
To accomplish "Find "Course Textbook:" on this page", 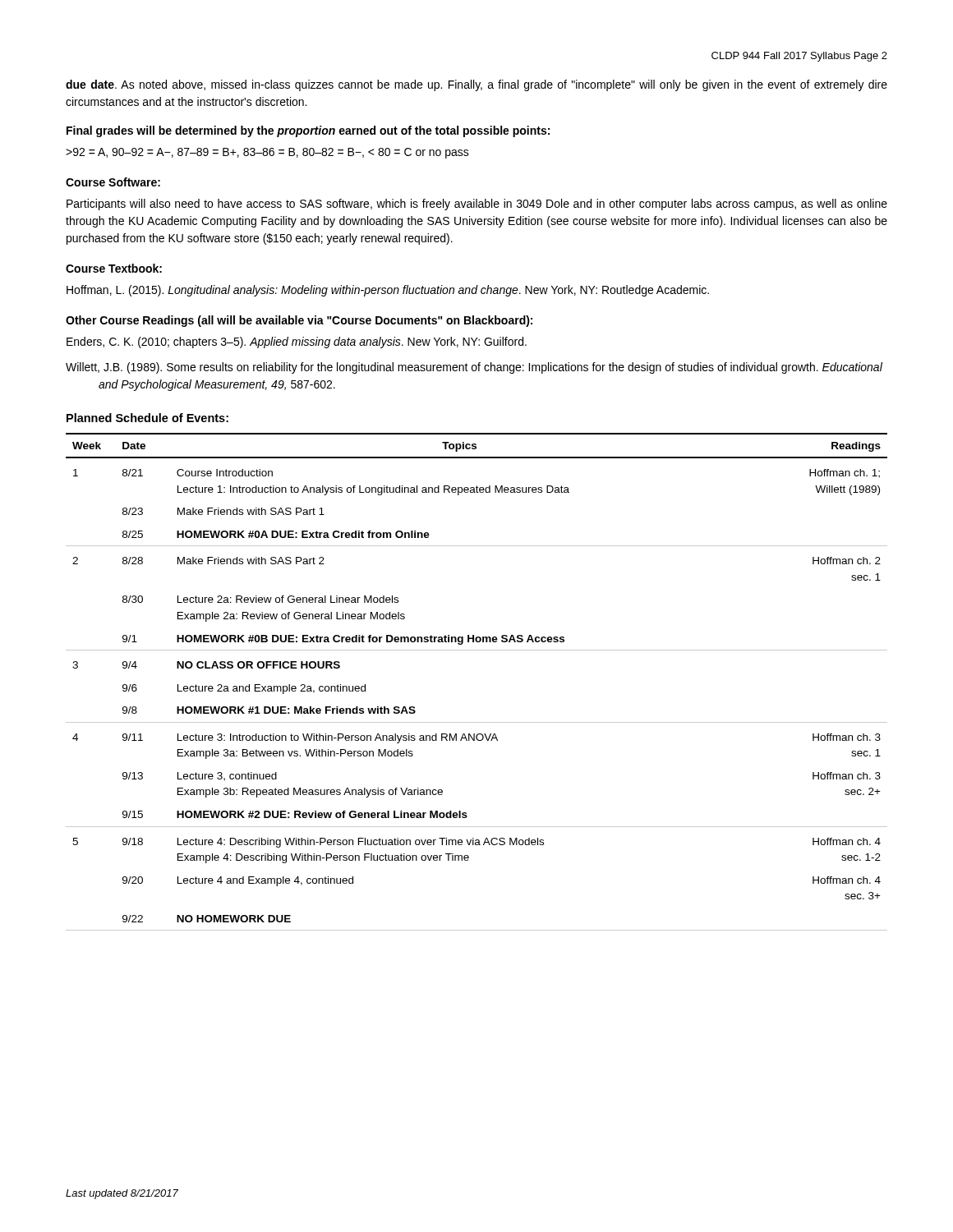I will pos(114,269).
